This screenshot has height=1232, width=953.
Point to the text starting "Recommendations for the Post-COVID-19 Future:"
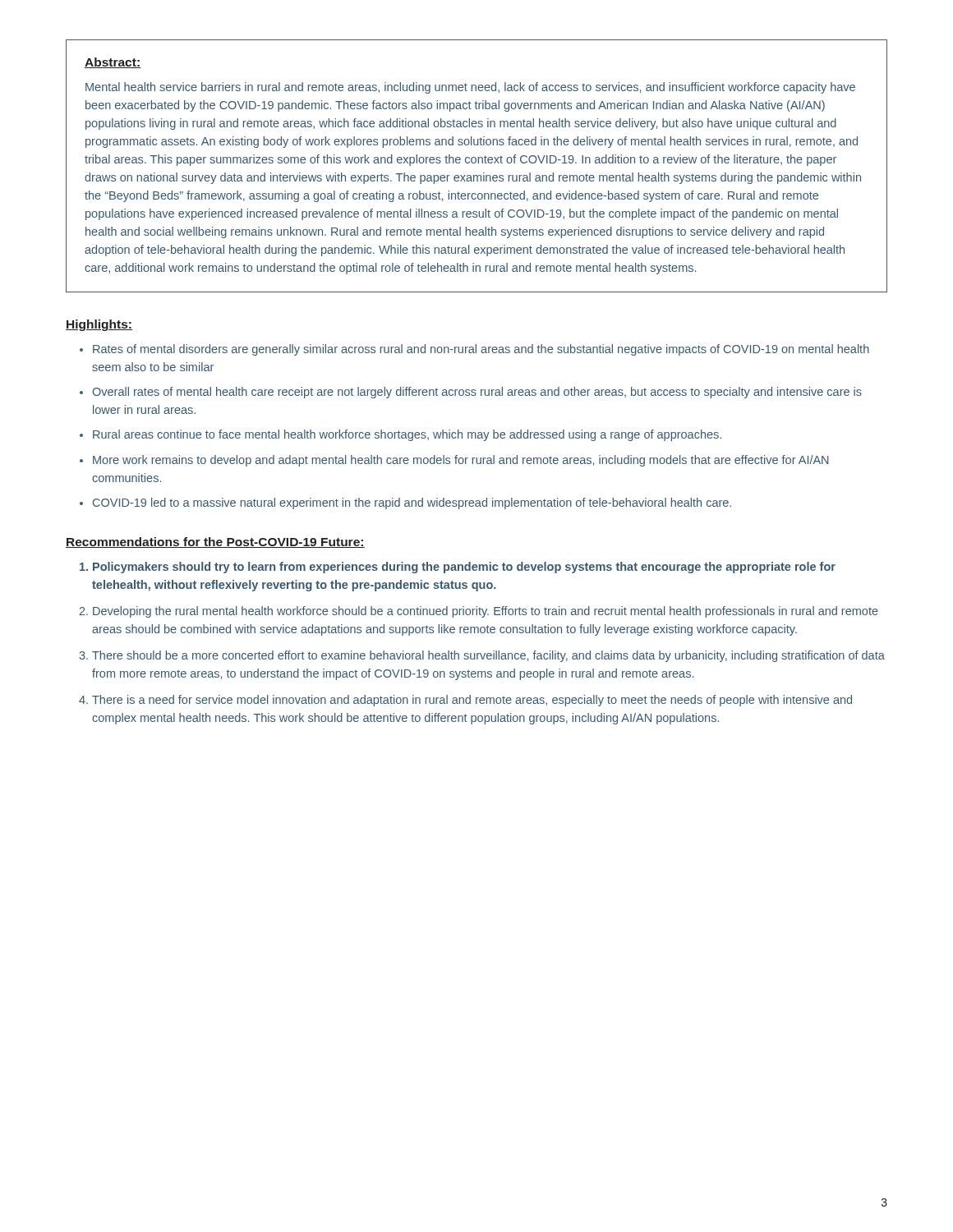click(x=215, y=541)
